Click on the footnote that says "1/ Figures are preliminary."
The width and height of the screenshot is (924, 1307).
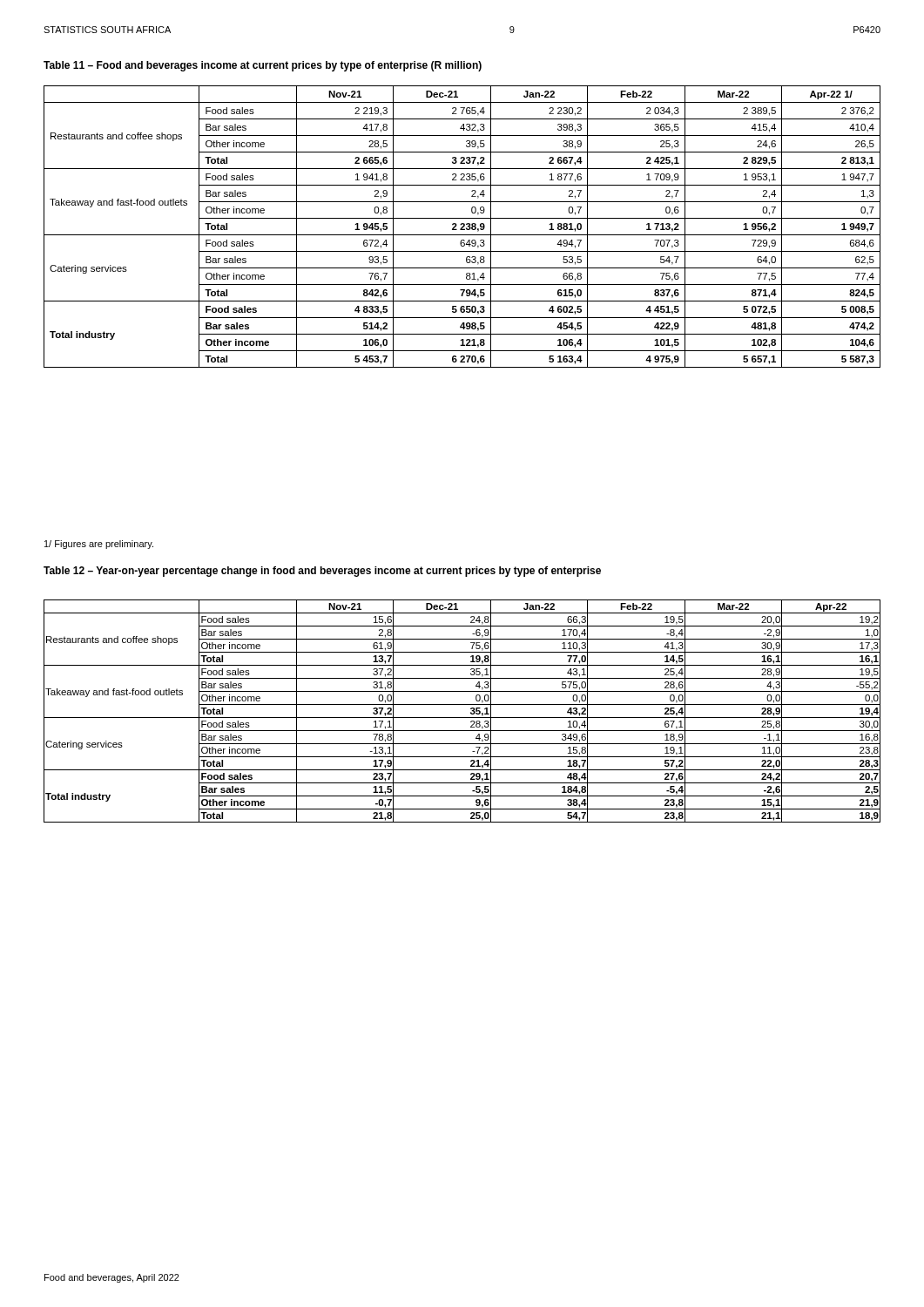tap(99, 544)
